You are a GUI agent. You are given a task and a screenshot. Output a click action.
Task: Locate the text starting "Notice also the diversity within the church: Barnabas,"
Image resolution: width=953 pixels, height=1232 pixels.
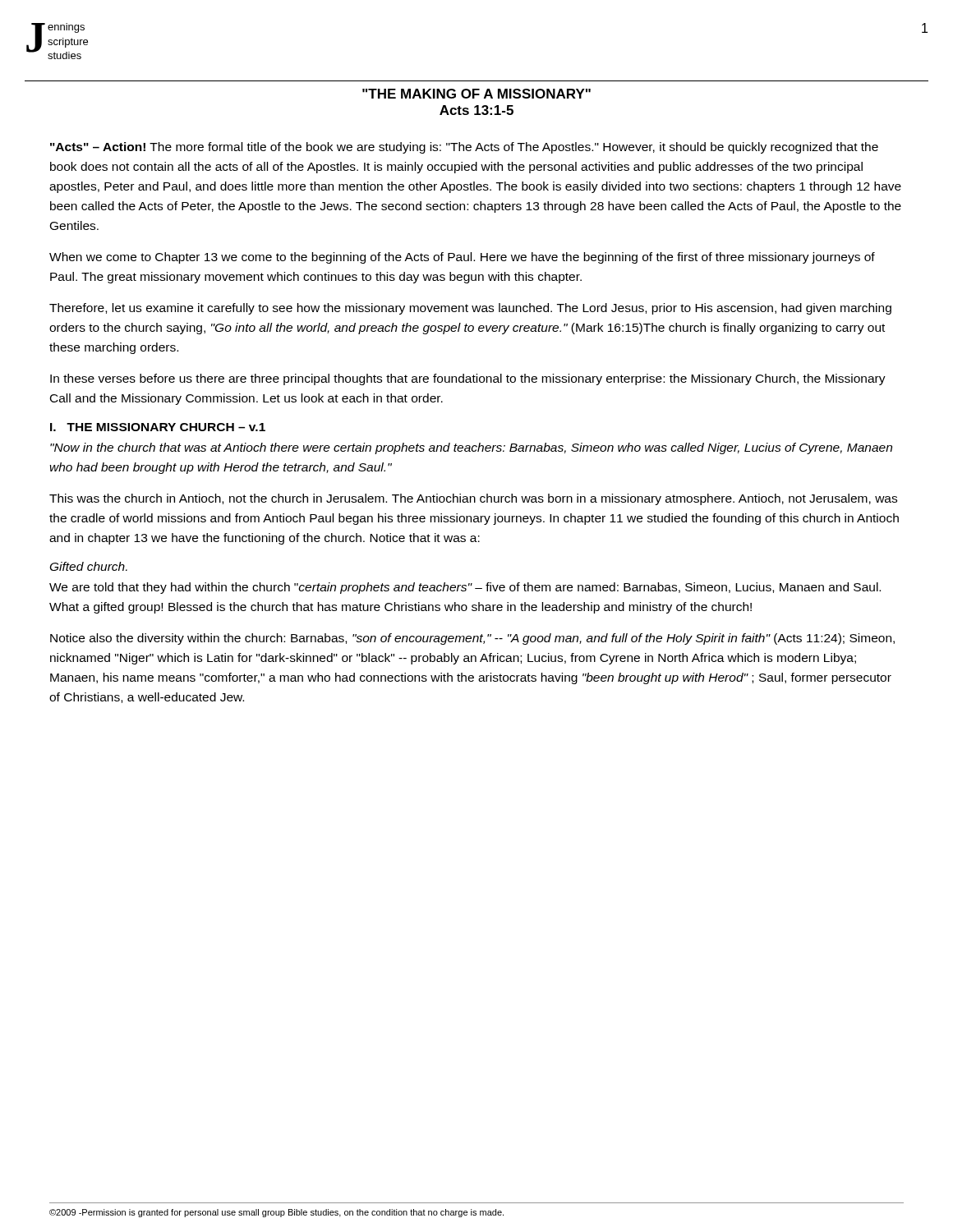(x=476, y=668)
